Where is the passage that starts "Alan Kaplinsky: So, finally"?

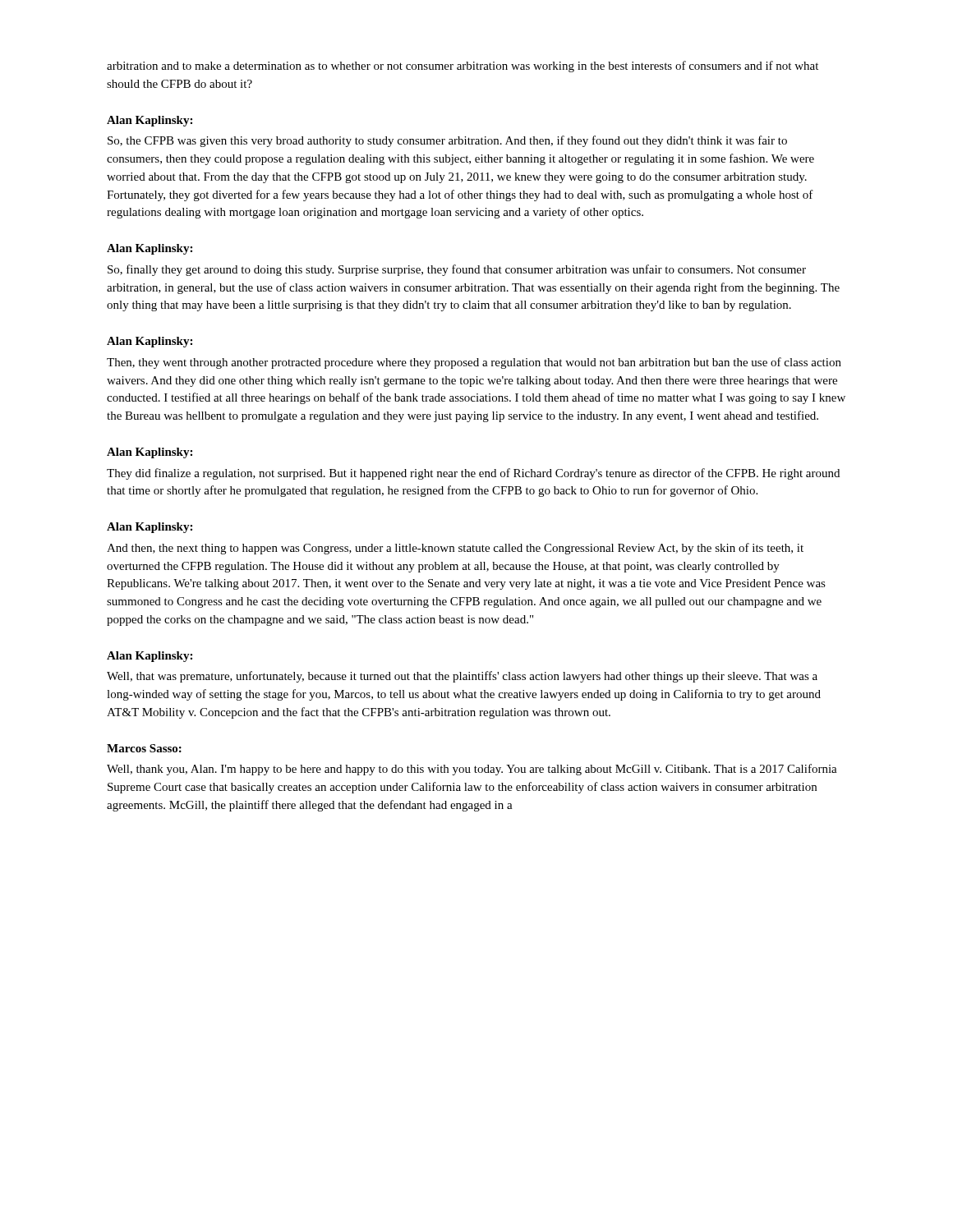click(x=476, y=277)
